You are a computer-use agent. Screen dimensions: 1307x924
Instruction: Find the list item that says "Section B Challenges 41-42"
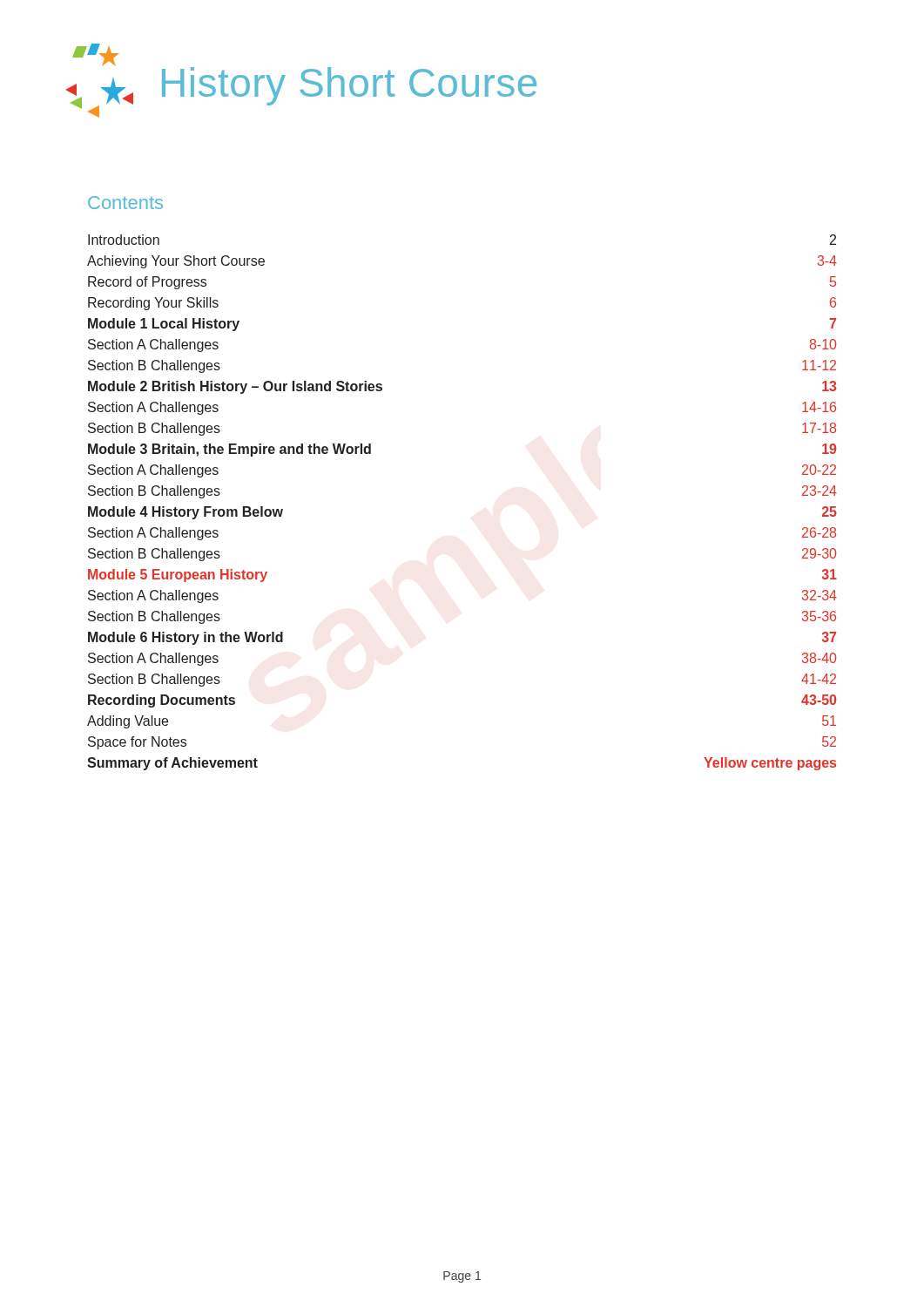(155, 683)
